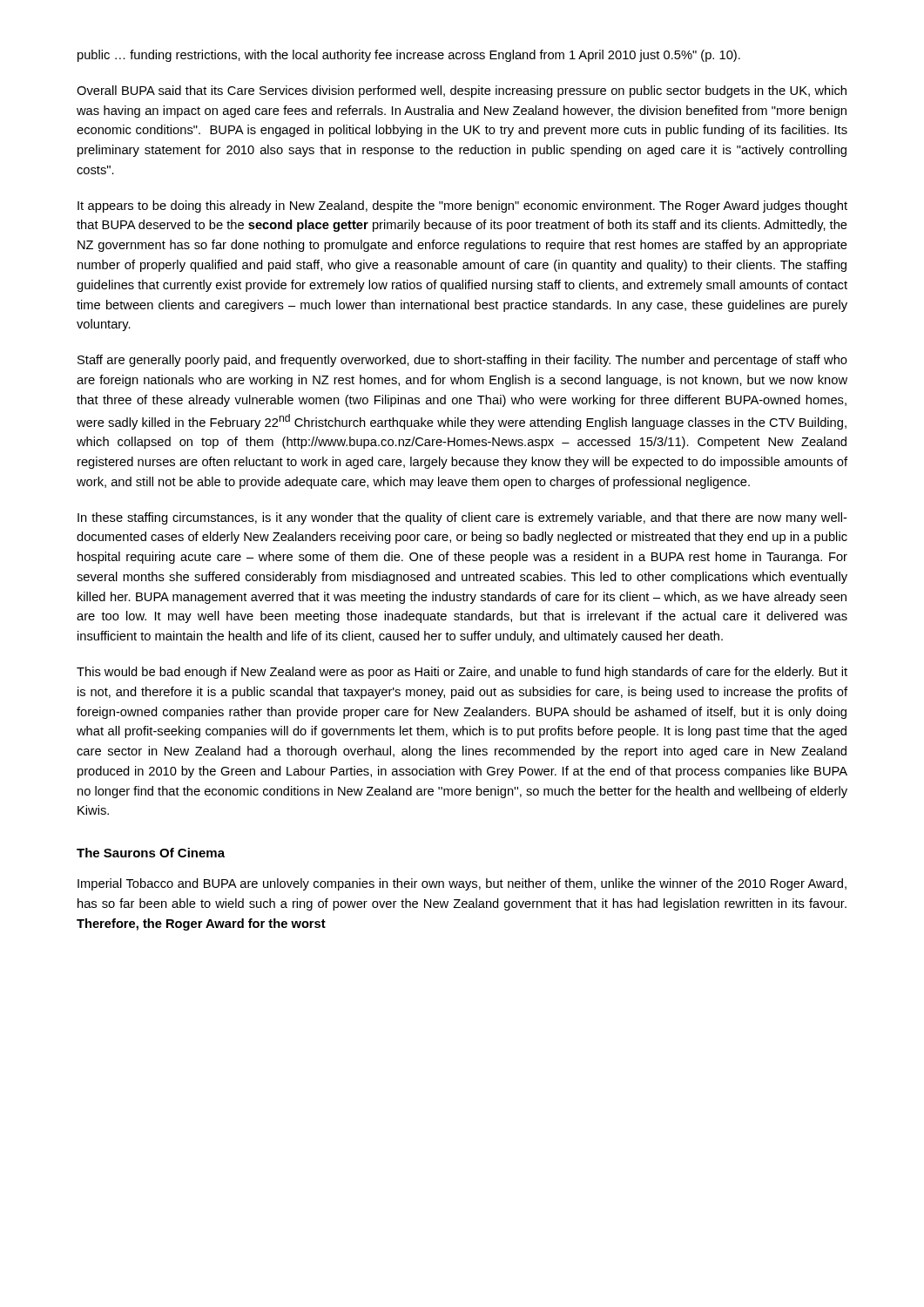Select the text block that says "public … funding restrictions, with"
This screenshot has height=1307, width=924.
(409, 55)
